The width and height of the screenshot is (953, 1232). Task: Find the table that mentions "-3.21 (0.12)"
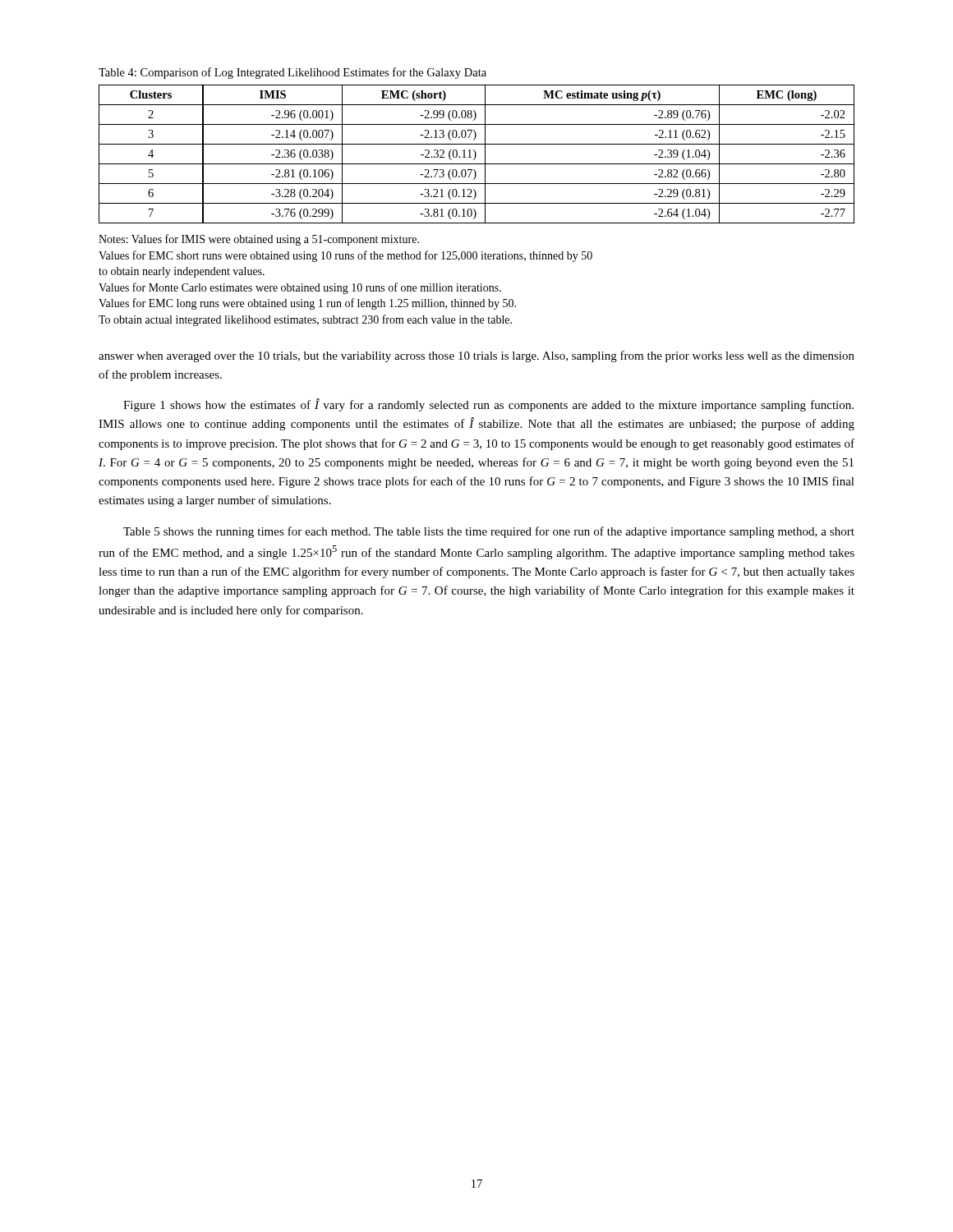(x=476, y=154)
